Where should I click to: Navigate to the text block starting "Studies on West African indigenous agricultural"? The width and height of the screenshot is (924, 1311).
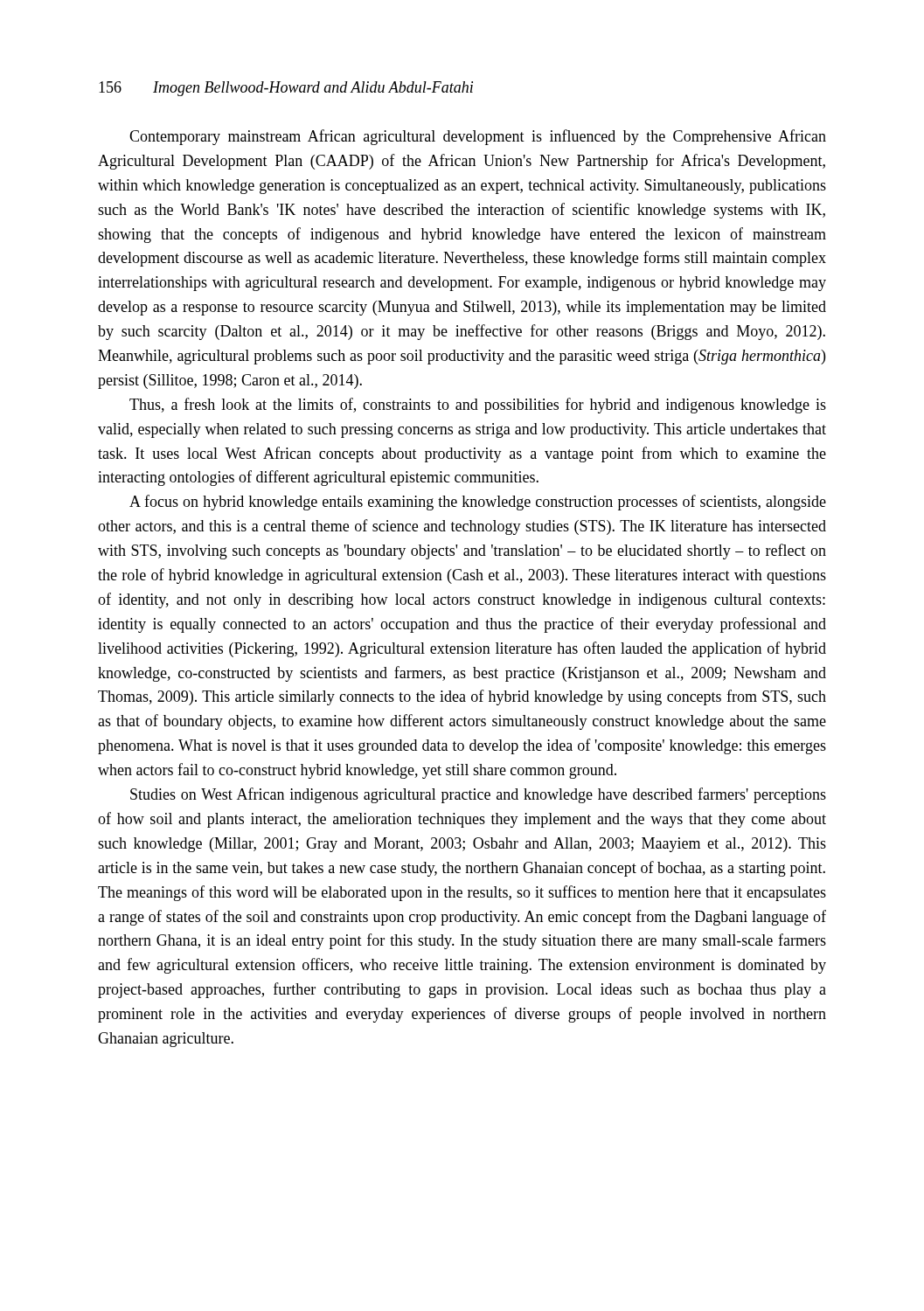[x=462, y=917]
